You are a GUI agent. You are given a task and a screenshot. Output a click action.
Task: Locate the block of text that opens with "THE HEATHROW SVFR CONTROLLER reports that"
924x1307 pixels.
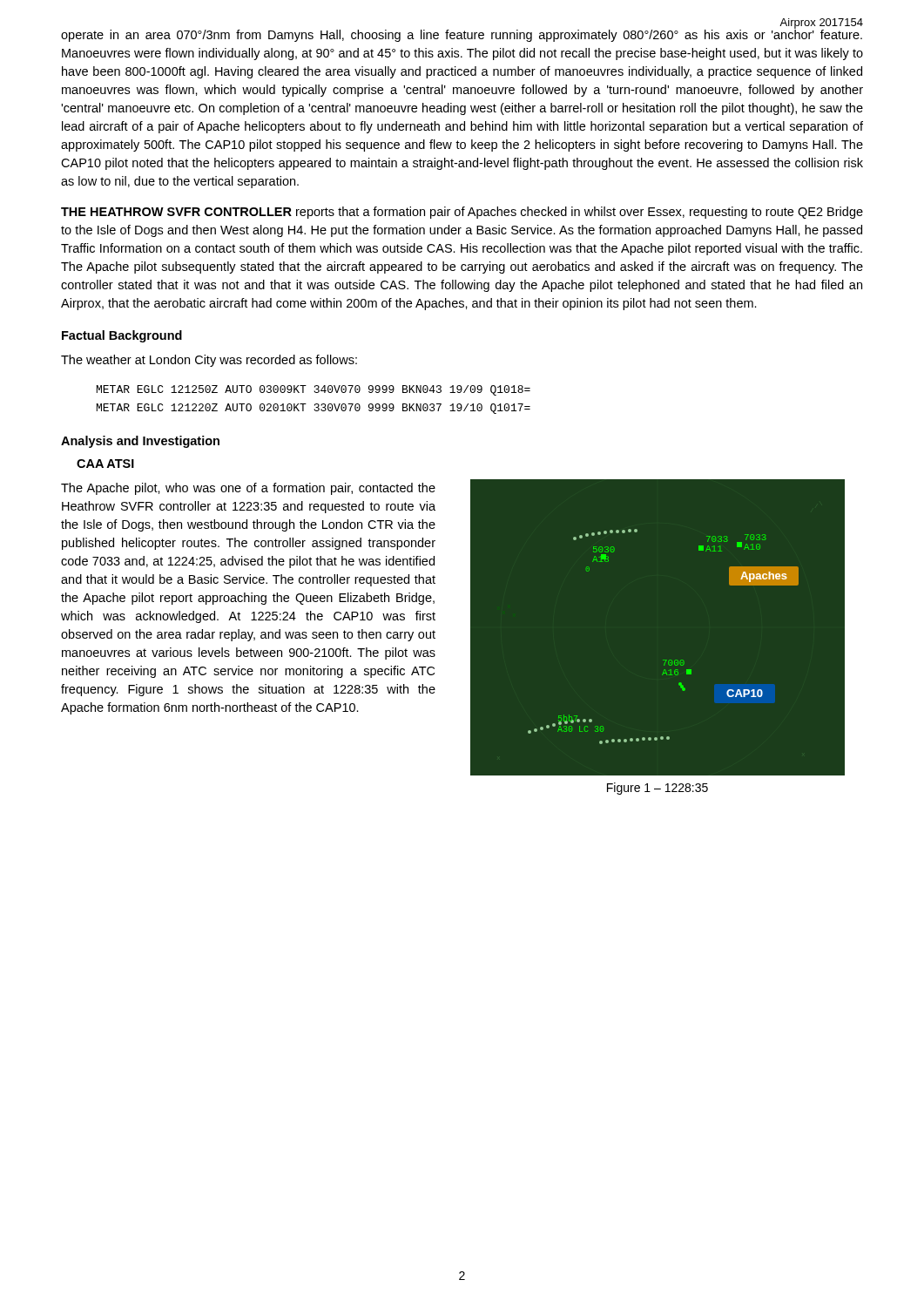click(462, 258)
